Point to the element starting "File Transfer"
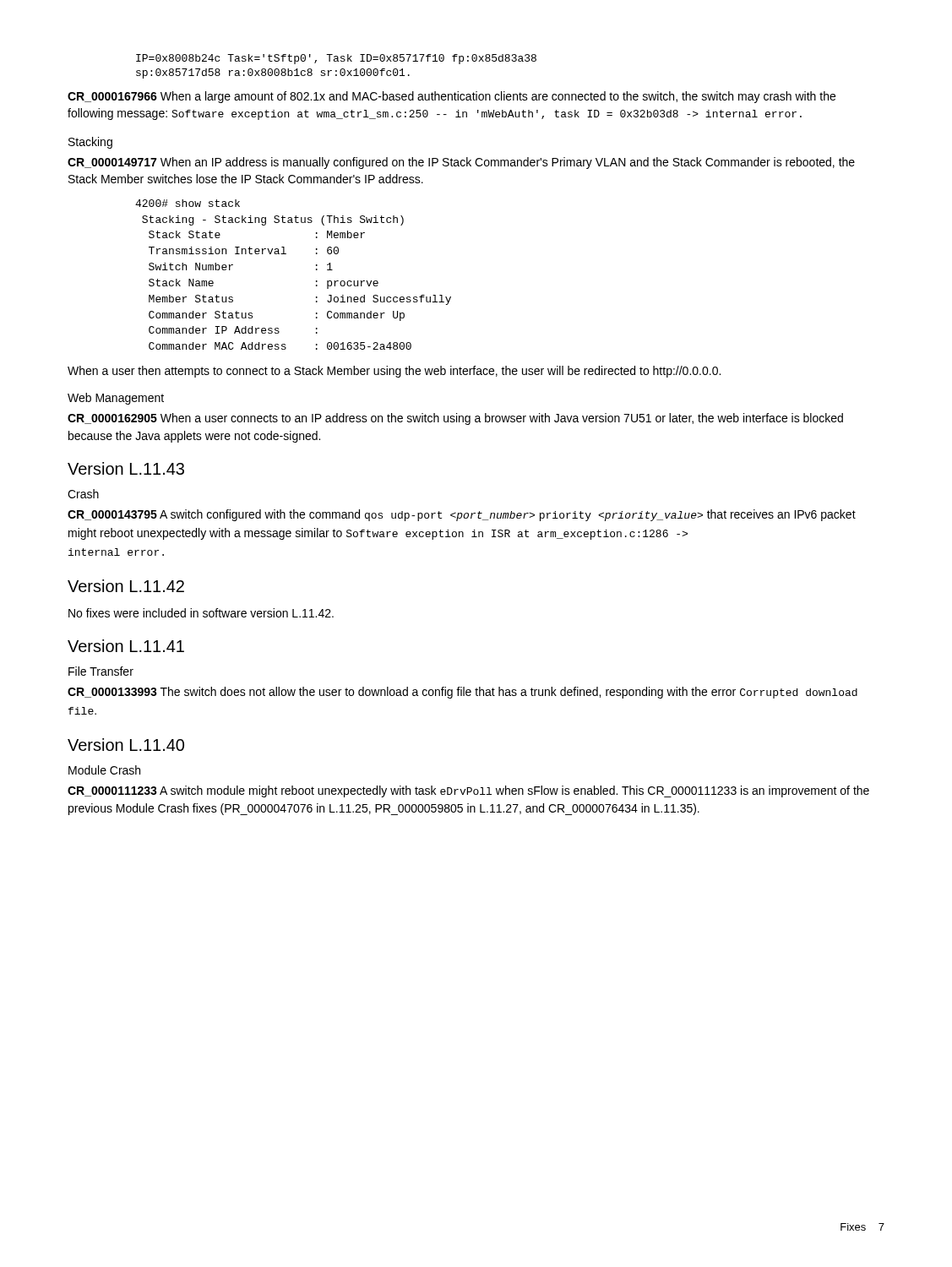 coord(100,671)
